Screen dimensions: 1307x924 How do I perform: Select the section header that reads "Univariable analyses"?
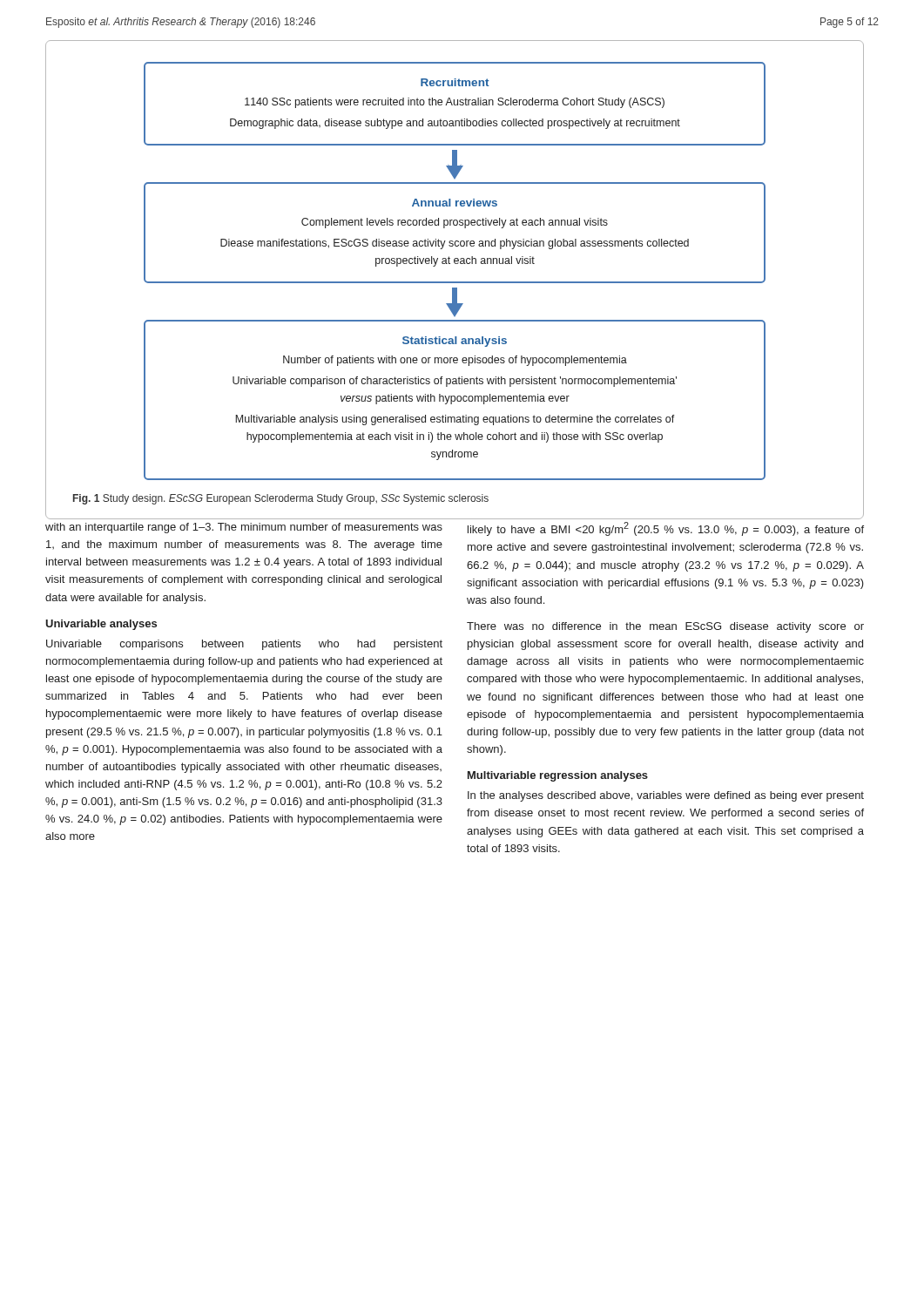coord(101,623)
